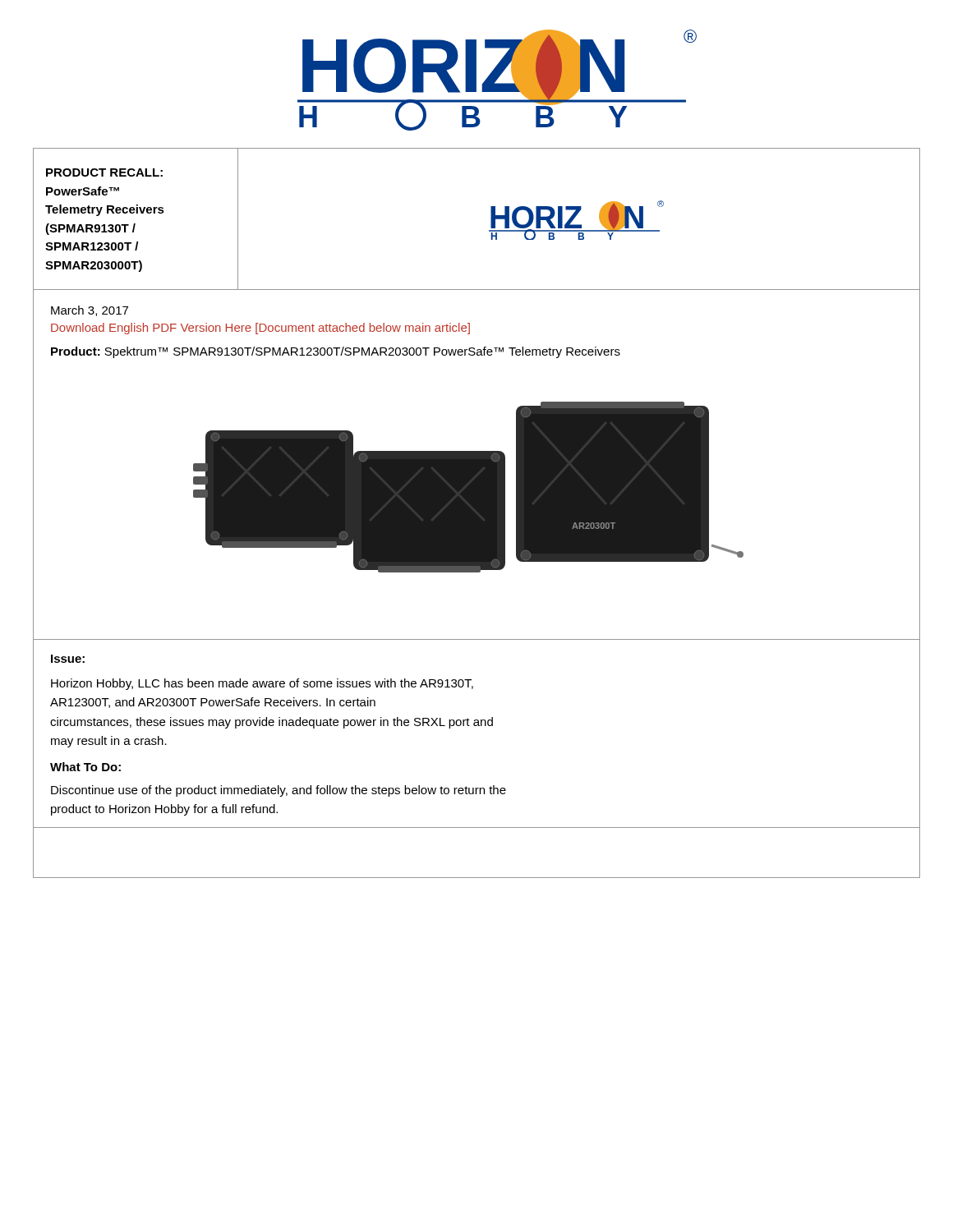Locate the text block starting "Download English PDF Version Here [Document attached"
953x1232 pixels.
tap(260, 327)
